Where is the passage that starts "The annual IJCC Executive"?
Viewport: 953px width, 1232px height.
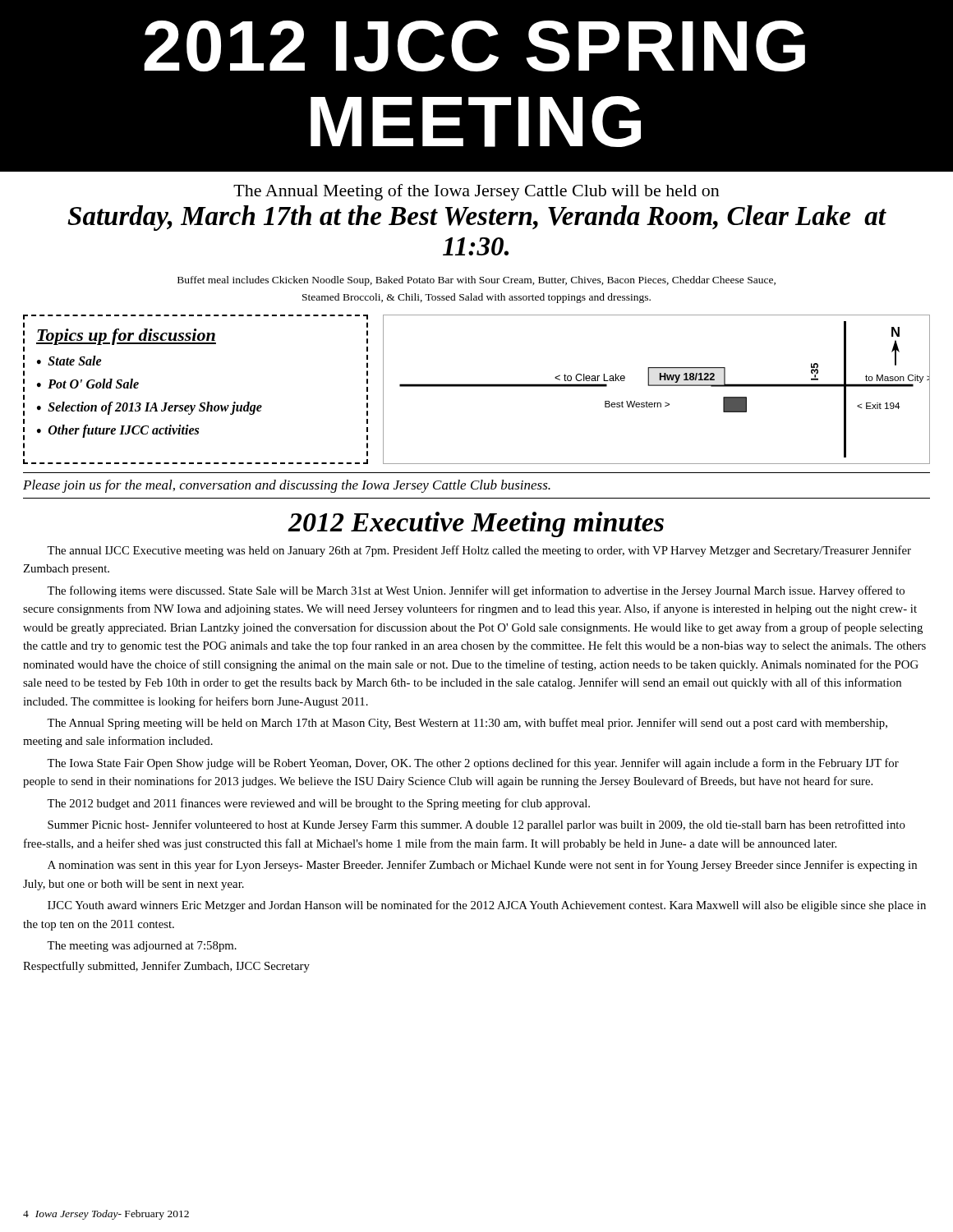(x=476, y=758)
